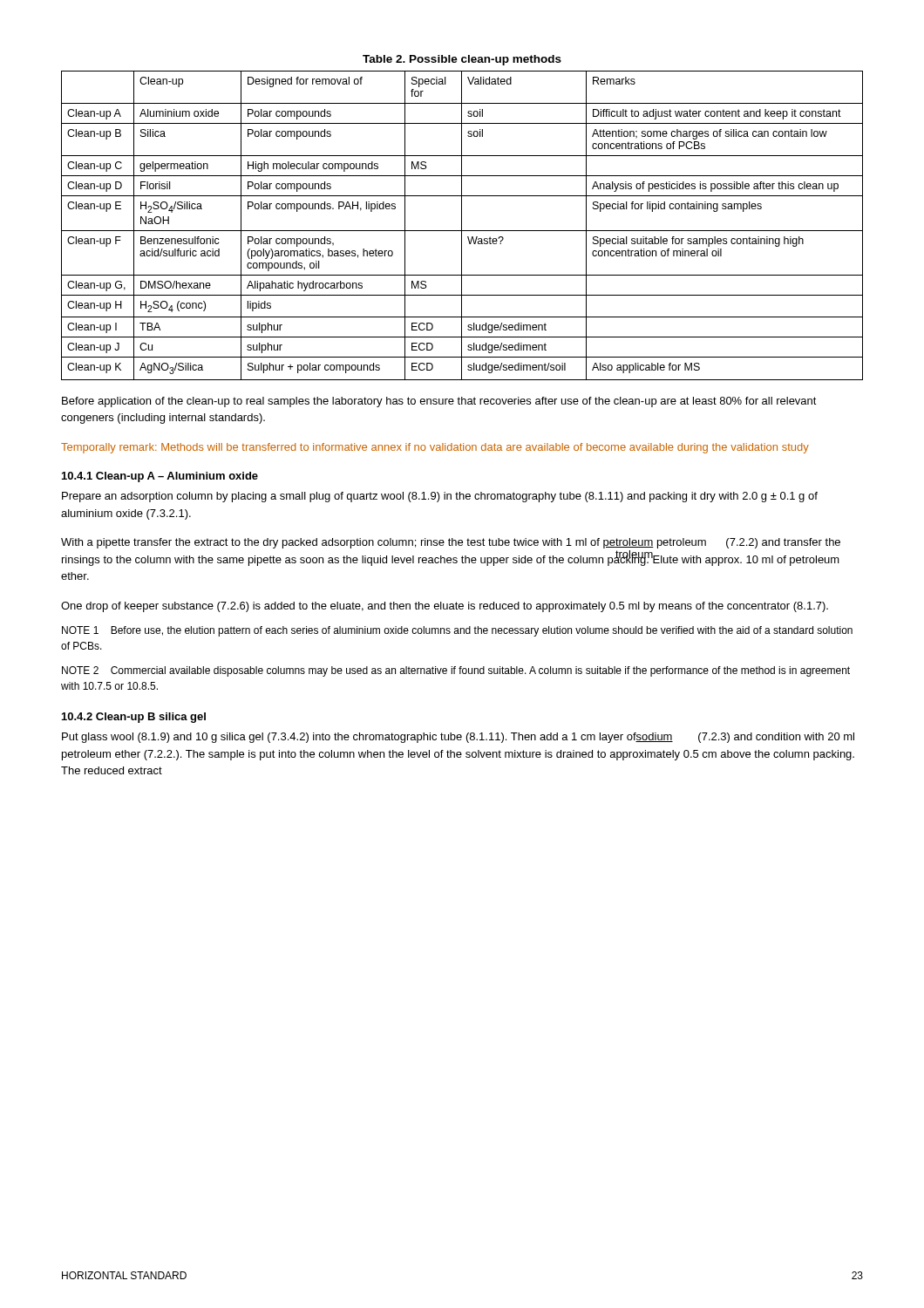Select the text block containing "With a pipette transfer the"
924x1308 pixels.
(x=451, y=559)
